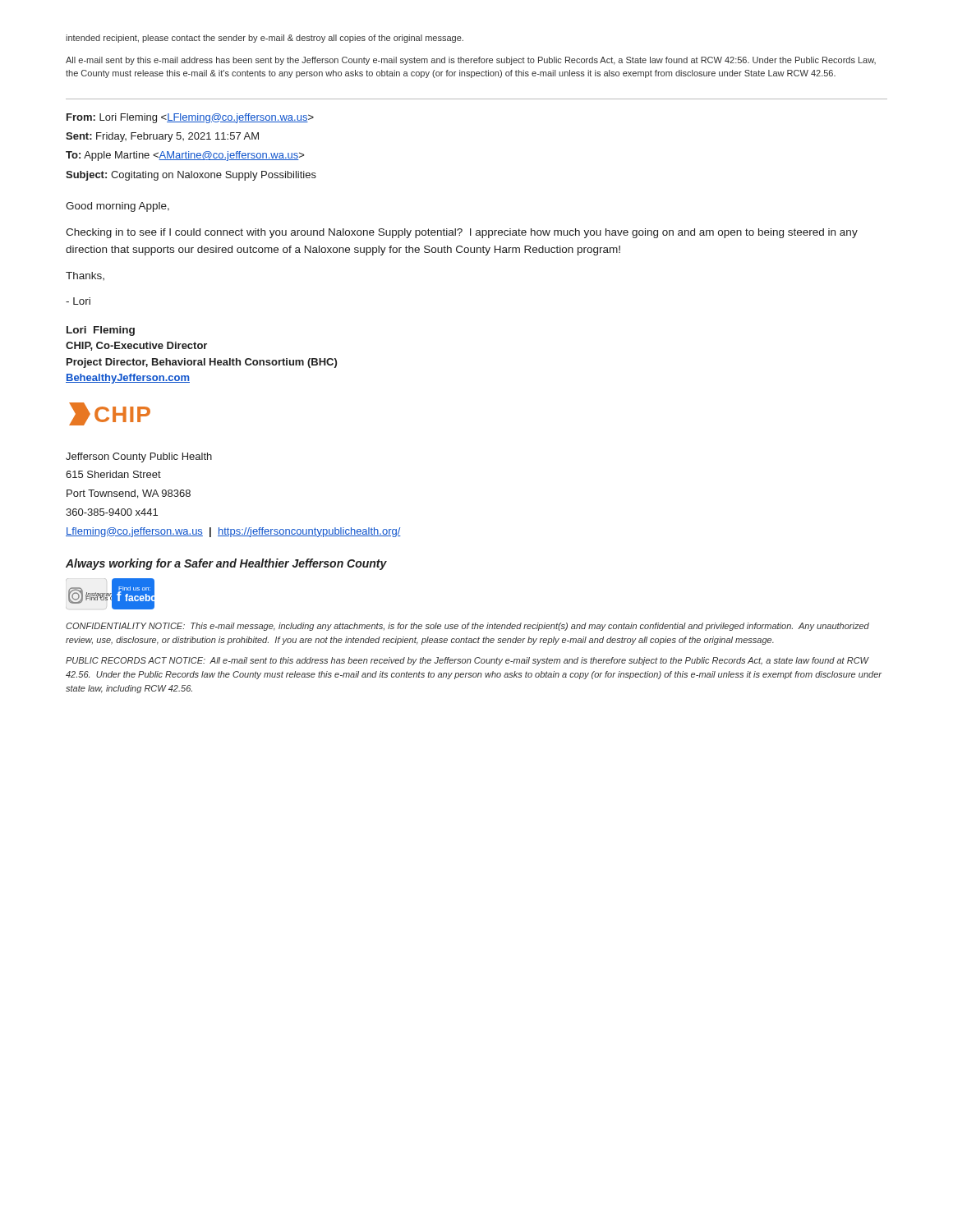Locate the text block that says "Lori Fleming CHIP, Co-Executive"
Viewport: 953px width, 1232px height.
(x=101, y=331)
